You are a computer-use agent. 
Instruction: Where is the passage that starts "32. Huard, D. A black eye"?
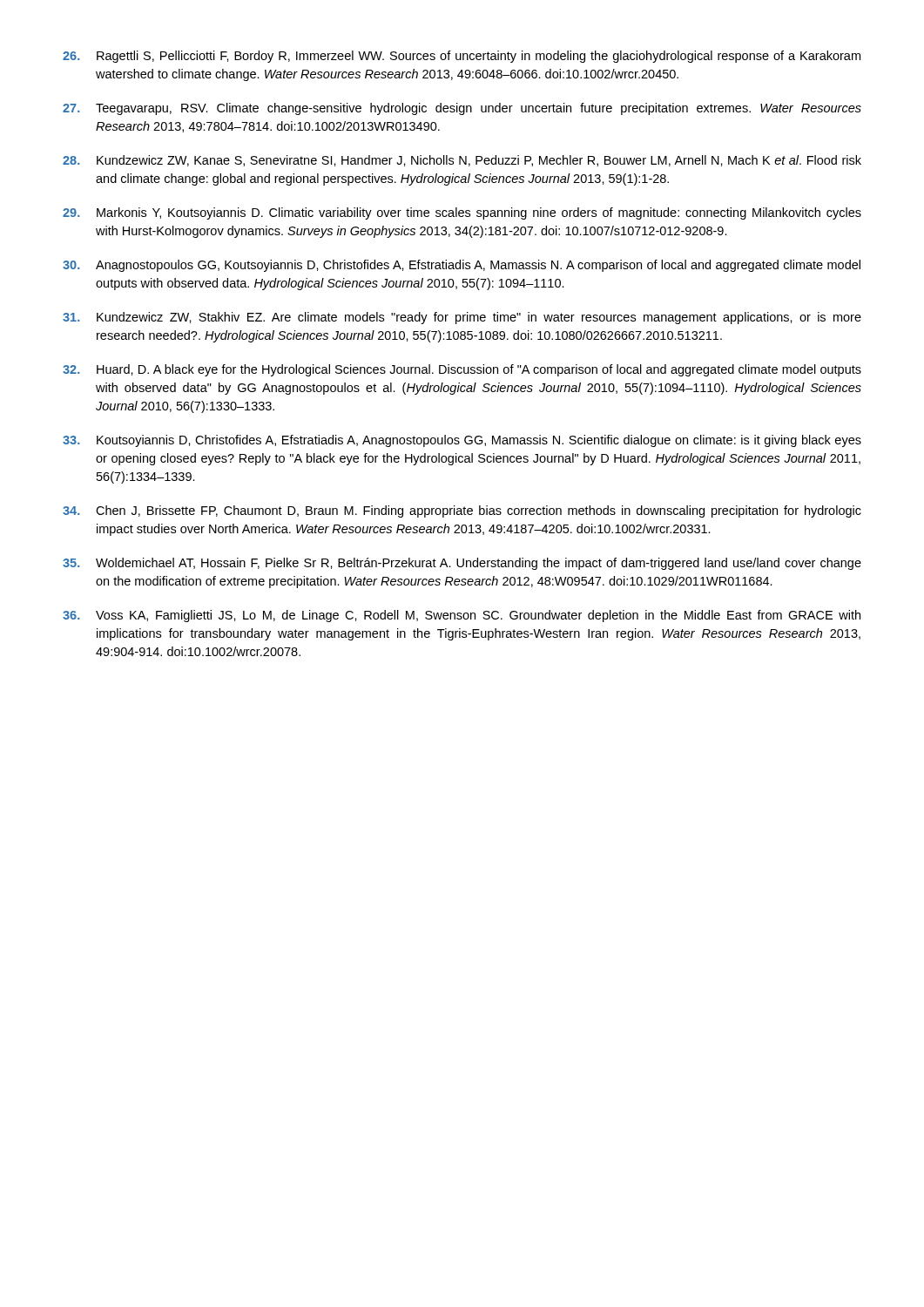[x=462, y=388]
